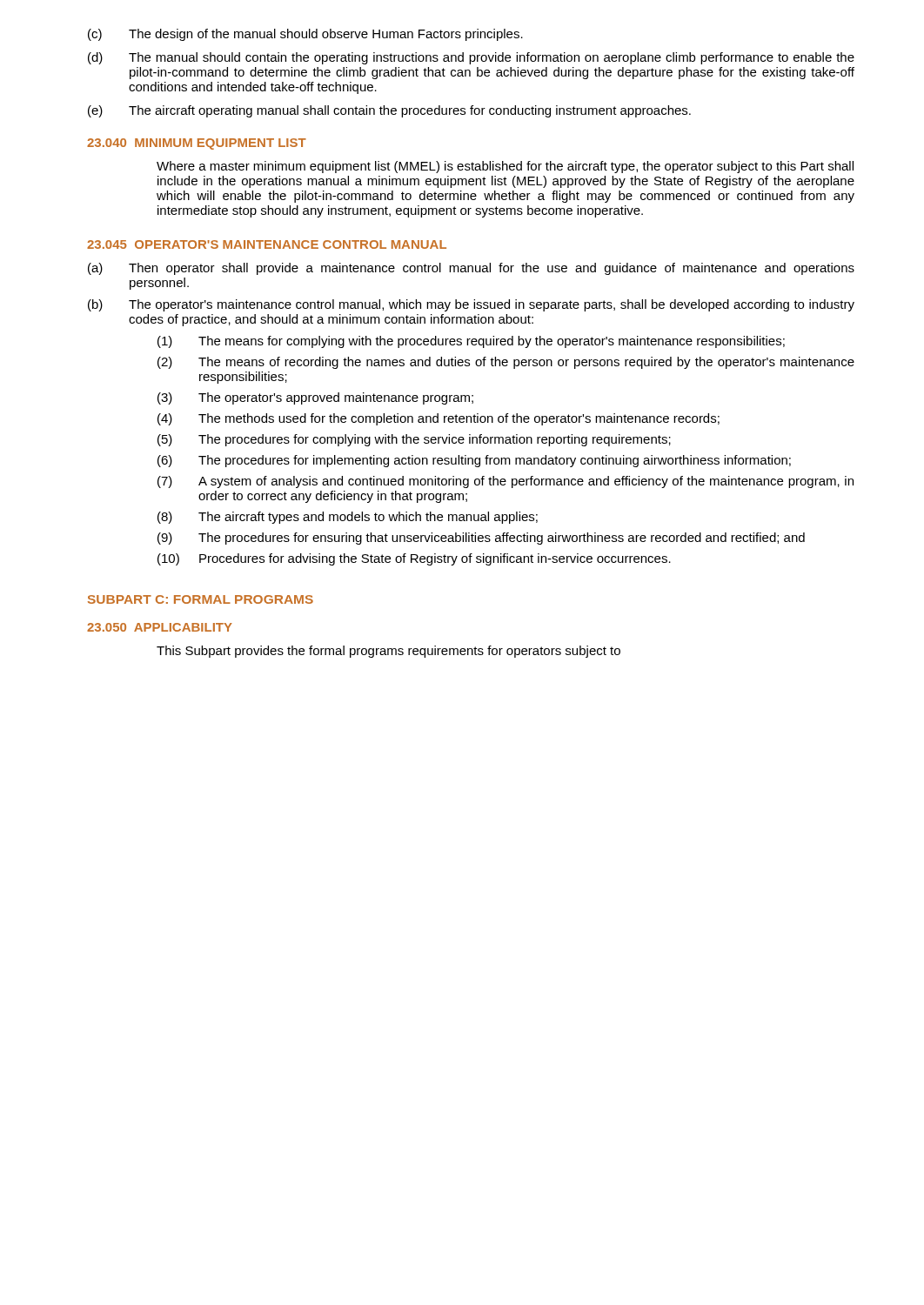Locate the block of text that opens with "Where a master minimum equipment"
The width and height of the screenshot is (924, 1305).
[x=506, y=188]
